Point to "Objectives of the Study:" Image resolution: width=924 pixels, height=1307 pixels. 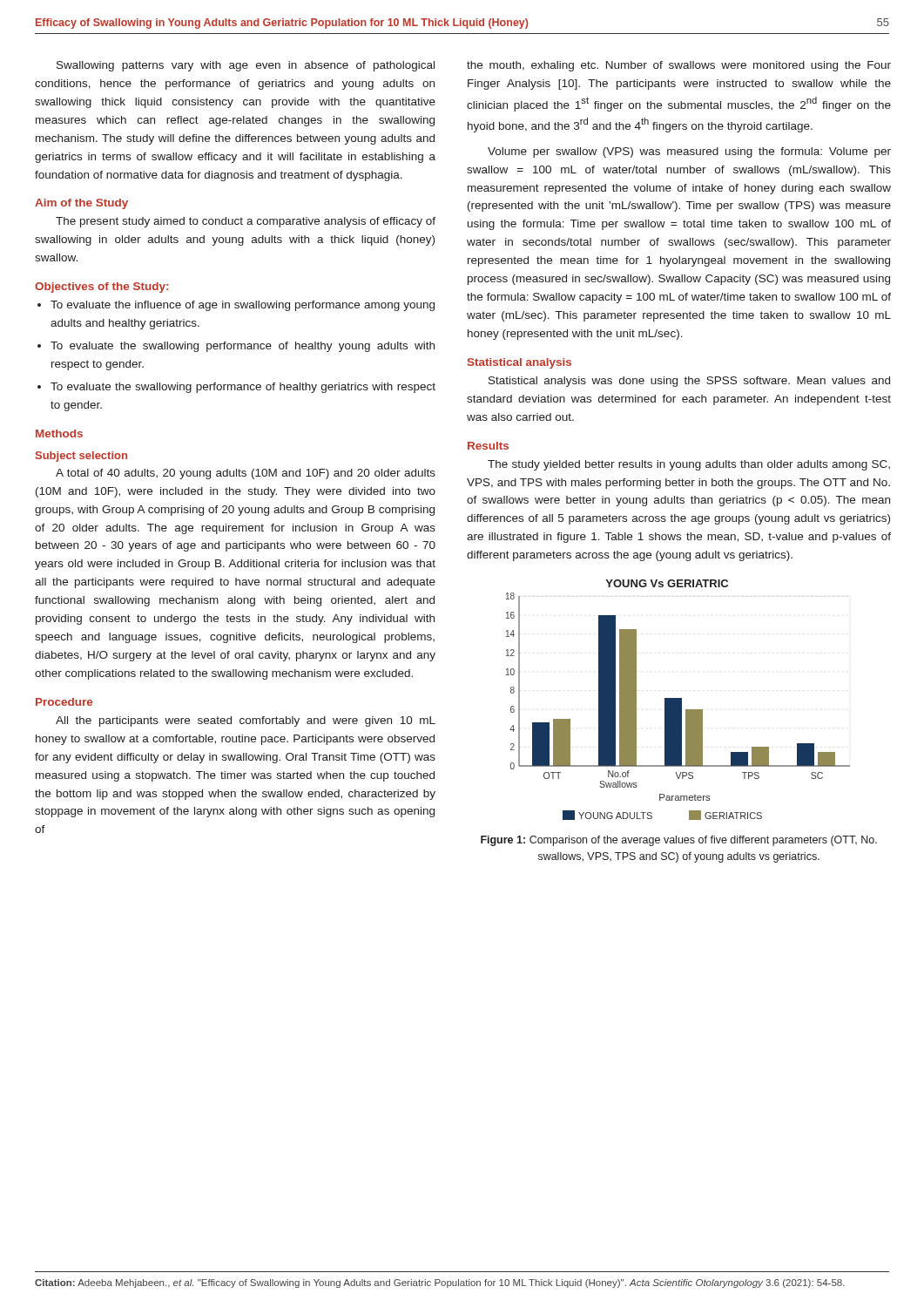(x=102, y=286)
